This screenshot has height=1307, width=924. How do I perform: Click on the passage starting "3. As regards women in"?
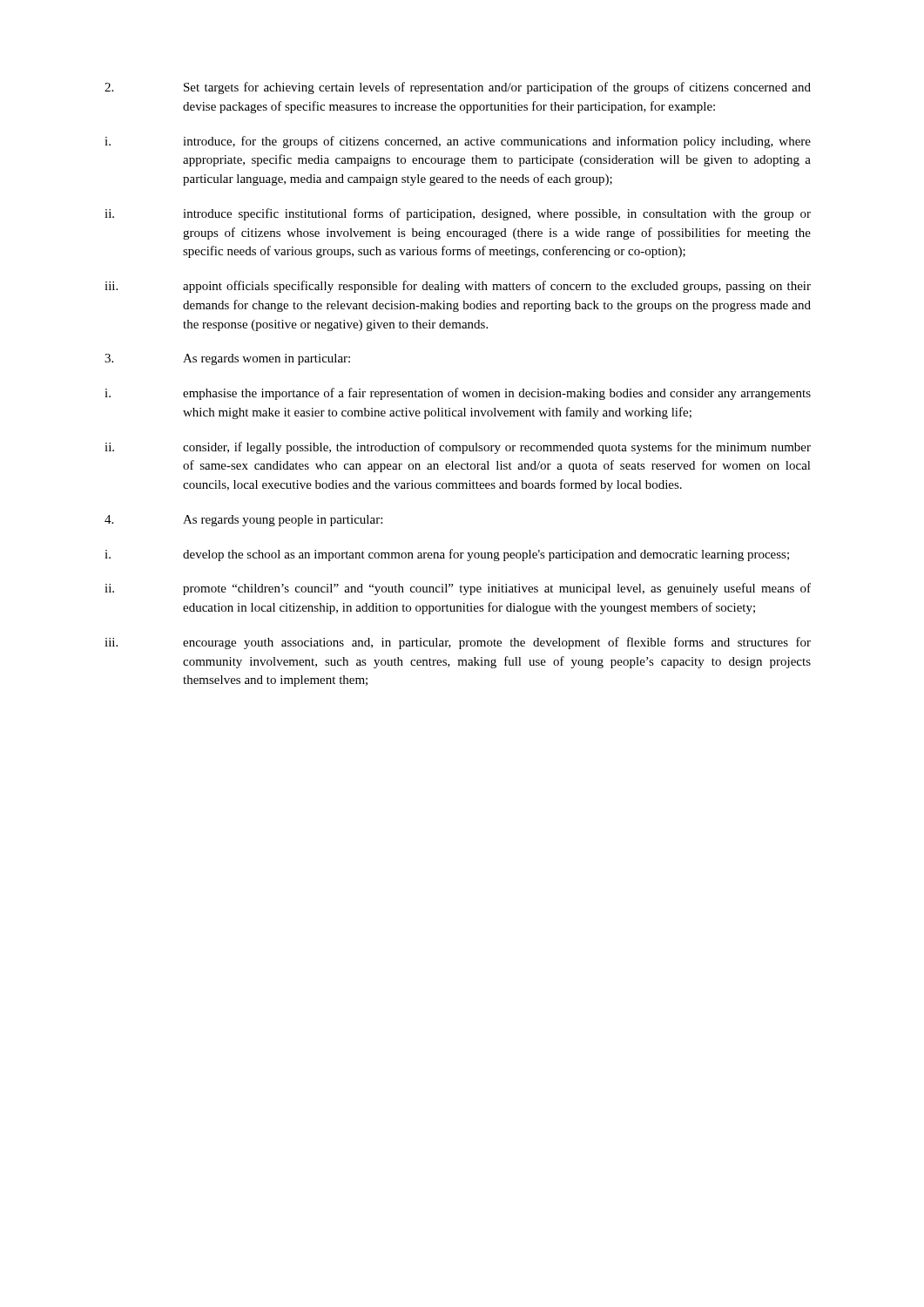tap(227, 359)
